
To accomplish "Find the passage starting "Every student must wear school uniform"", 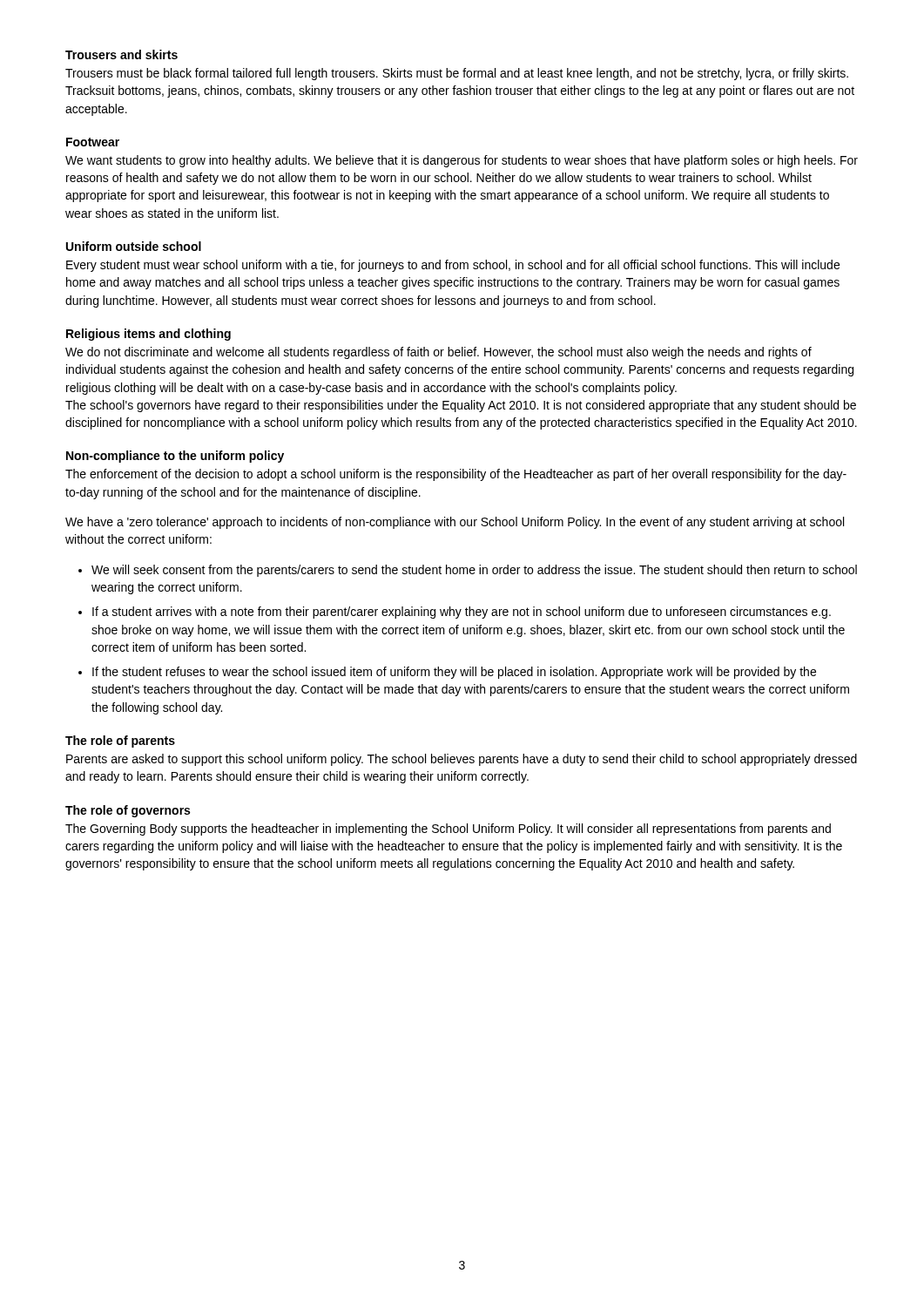I will (x=453, y=283).
